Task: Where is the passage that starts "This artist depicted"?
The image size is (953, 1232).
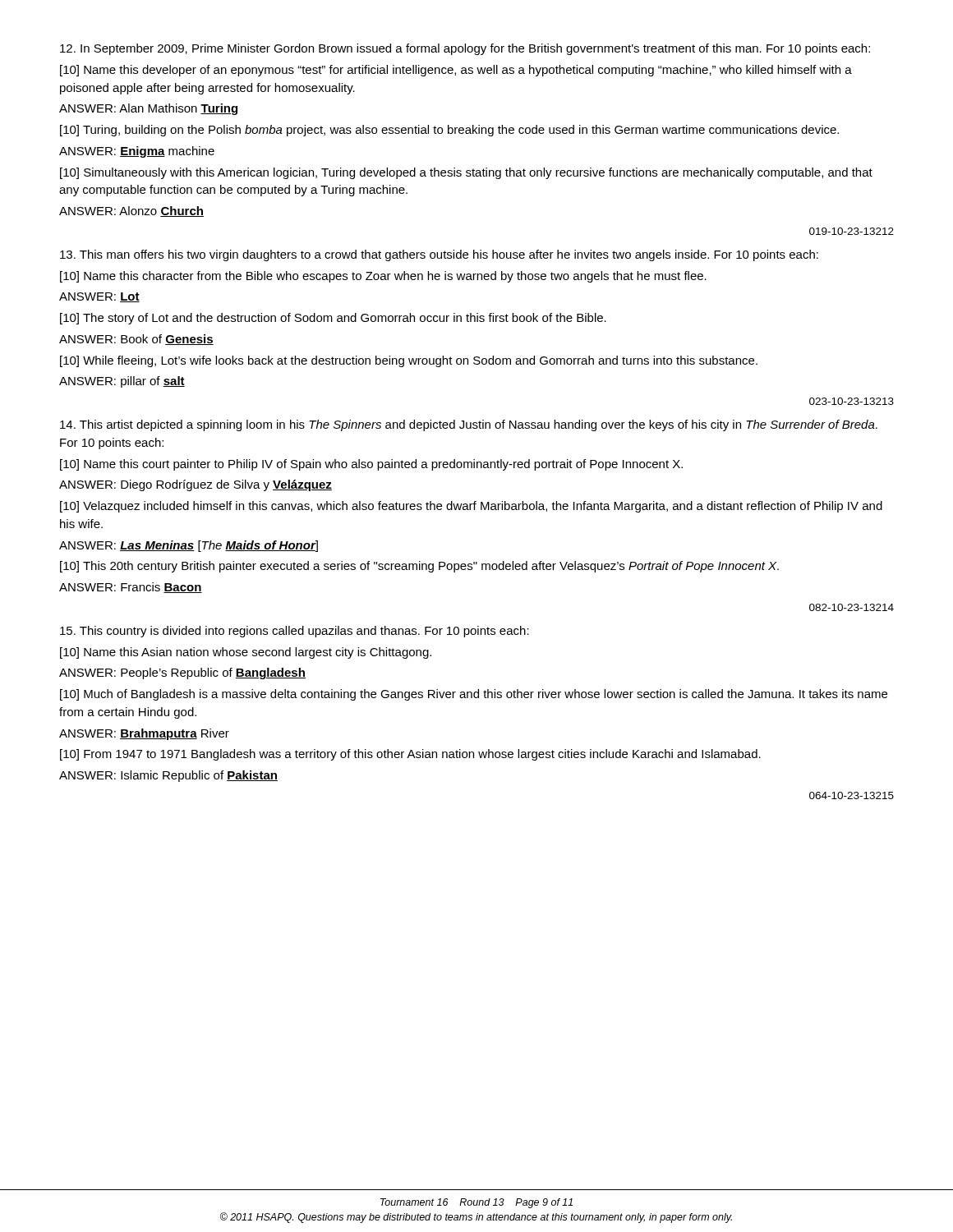Action: pyautogui.click(x=476, y=433)
